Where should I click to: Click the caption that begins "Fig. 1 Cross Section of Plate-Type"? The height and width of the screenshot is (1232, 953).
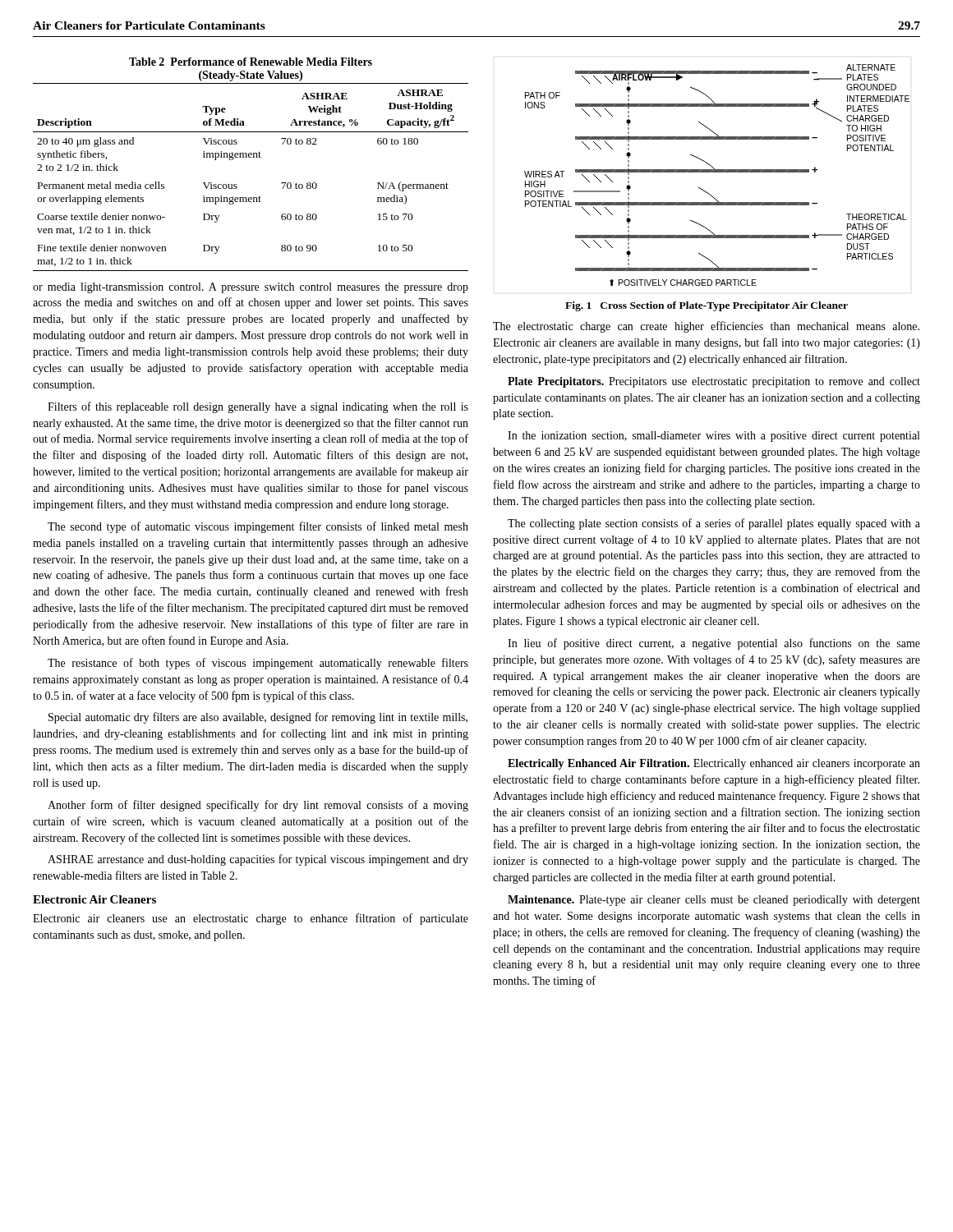point(707,305)
